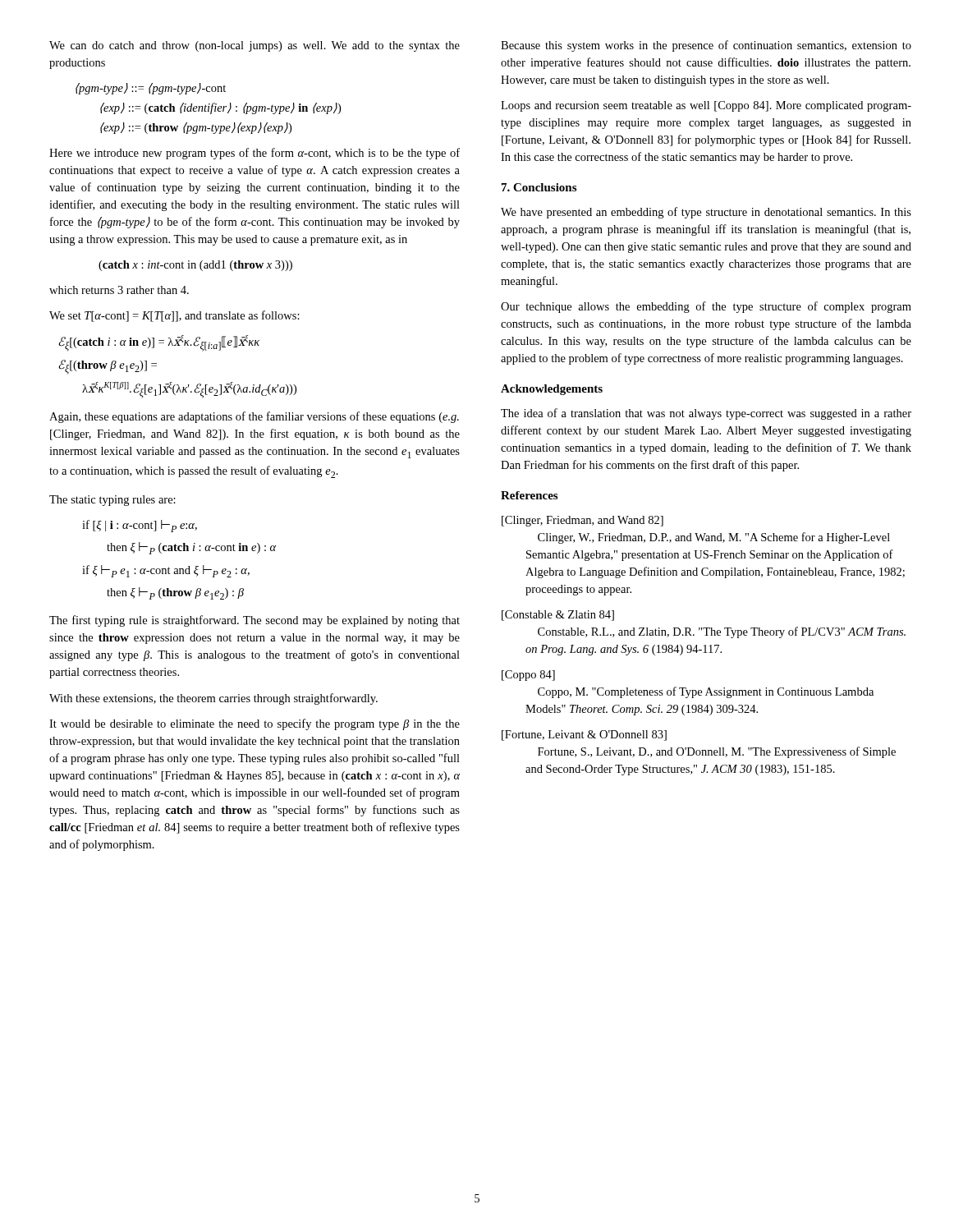Select the region starting "Here we introduce new program types"
The image size is (954, 1232).
pos(254,196)
